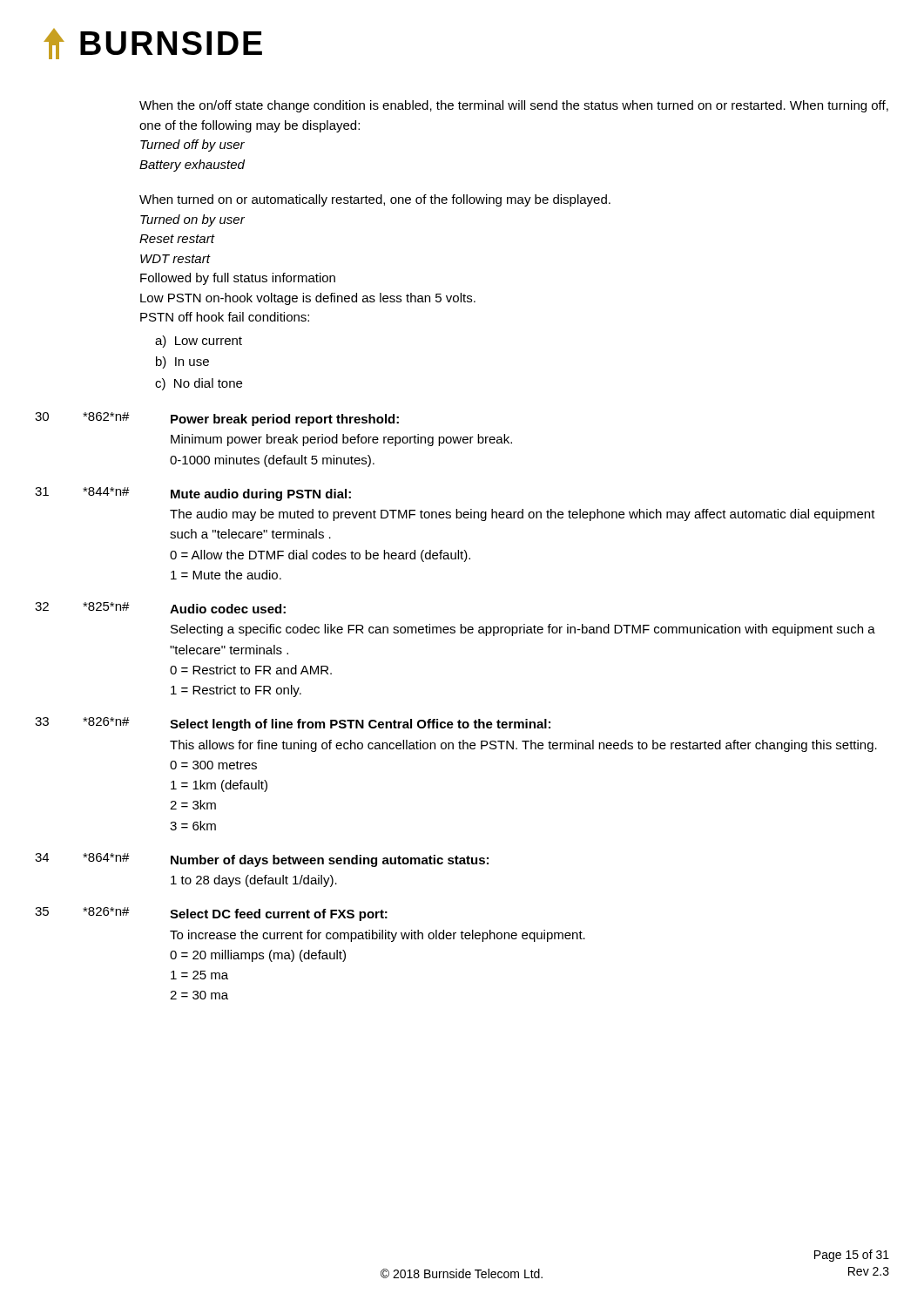Point to the block beginning "When the on/off state"

[x=514, y=106]
